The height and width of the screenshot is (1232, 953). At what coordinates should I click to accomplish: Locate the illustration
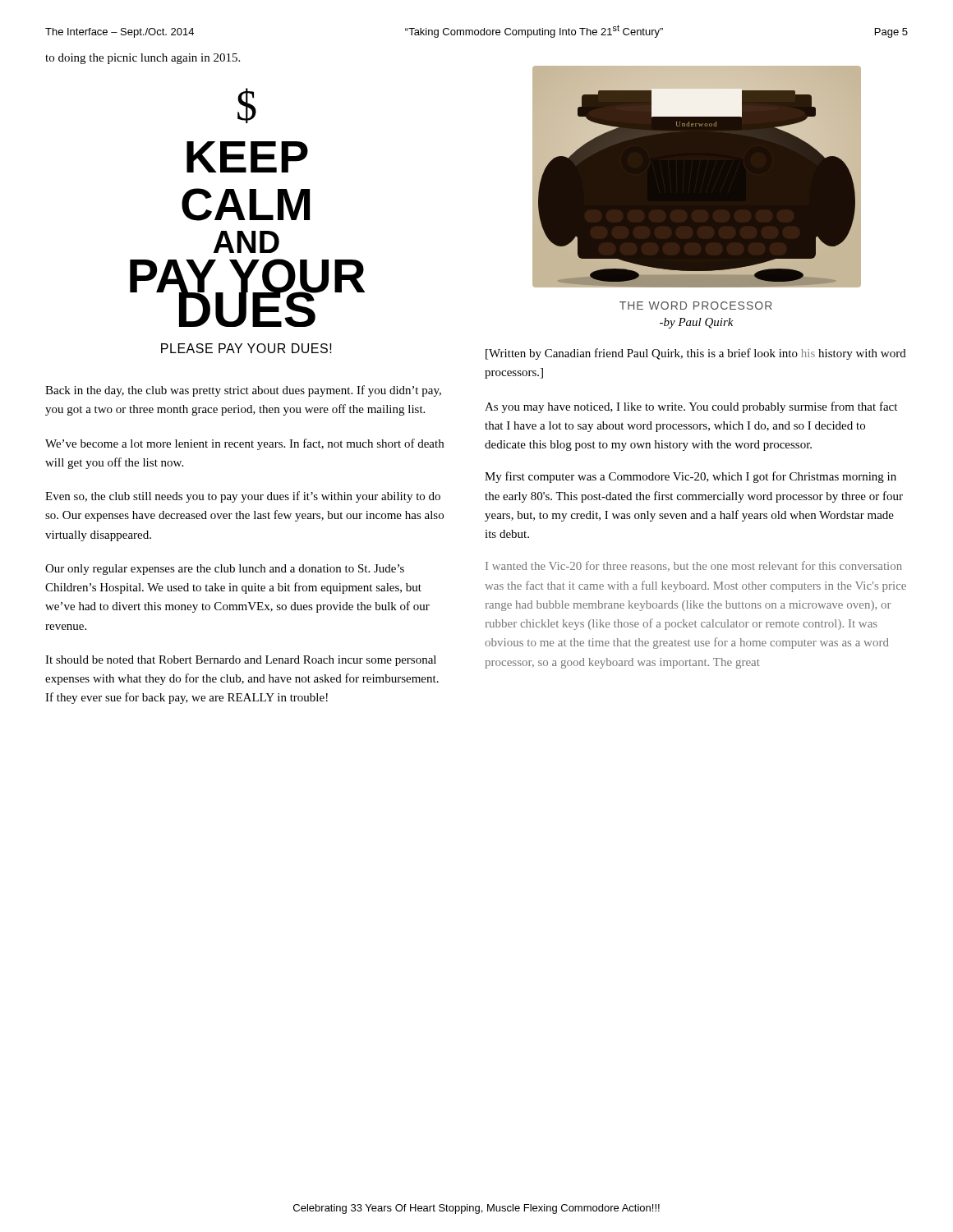[246, 200]
